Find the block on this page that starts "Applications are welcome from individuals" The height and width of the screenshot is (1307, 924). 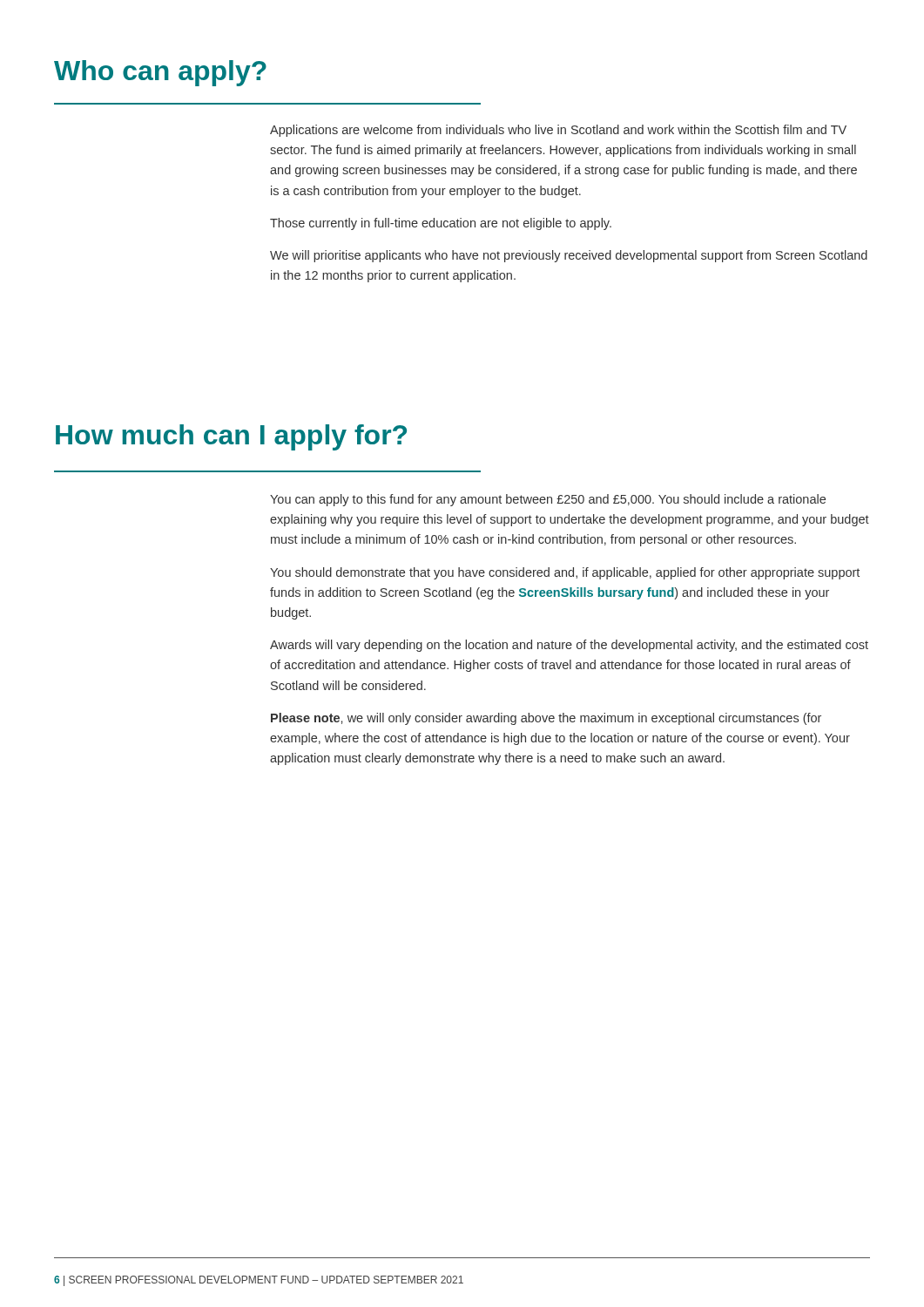pos(570,203)
